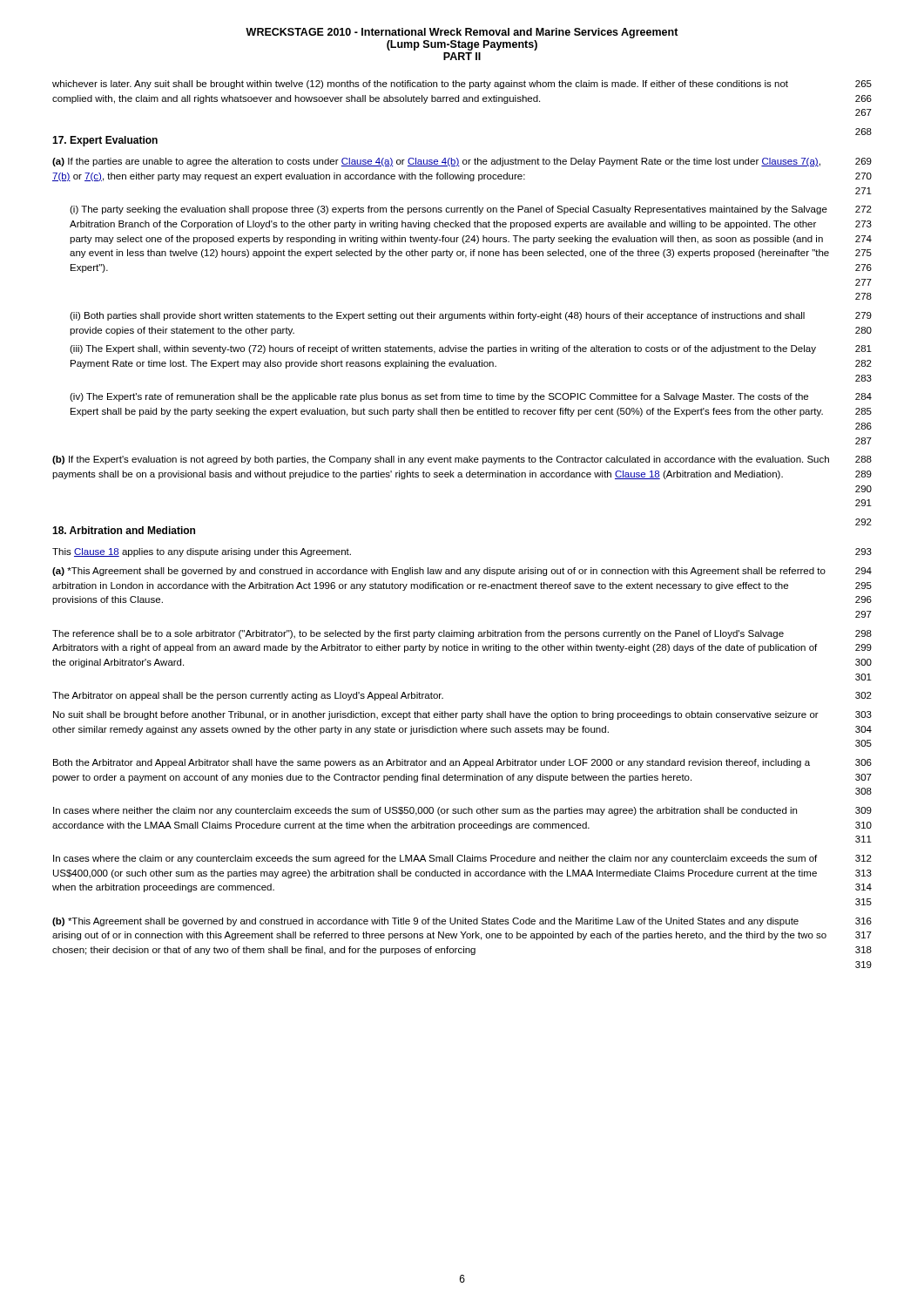Select the block starting "(b) *This Agreement shall be governed"
The height and width of the screenshot is (1307, 924).
(x=462, y=943)
